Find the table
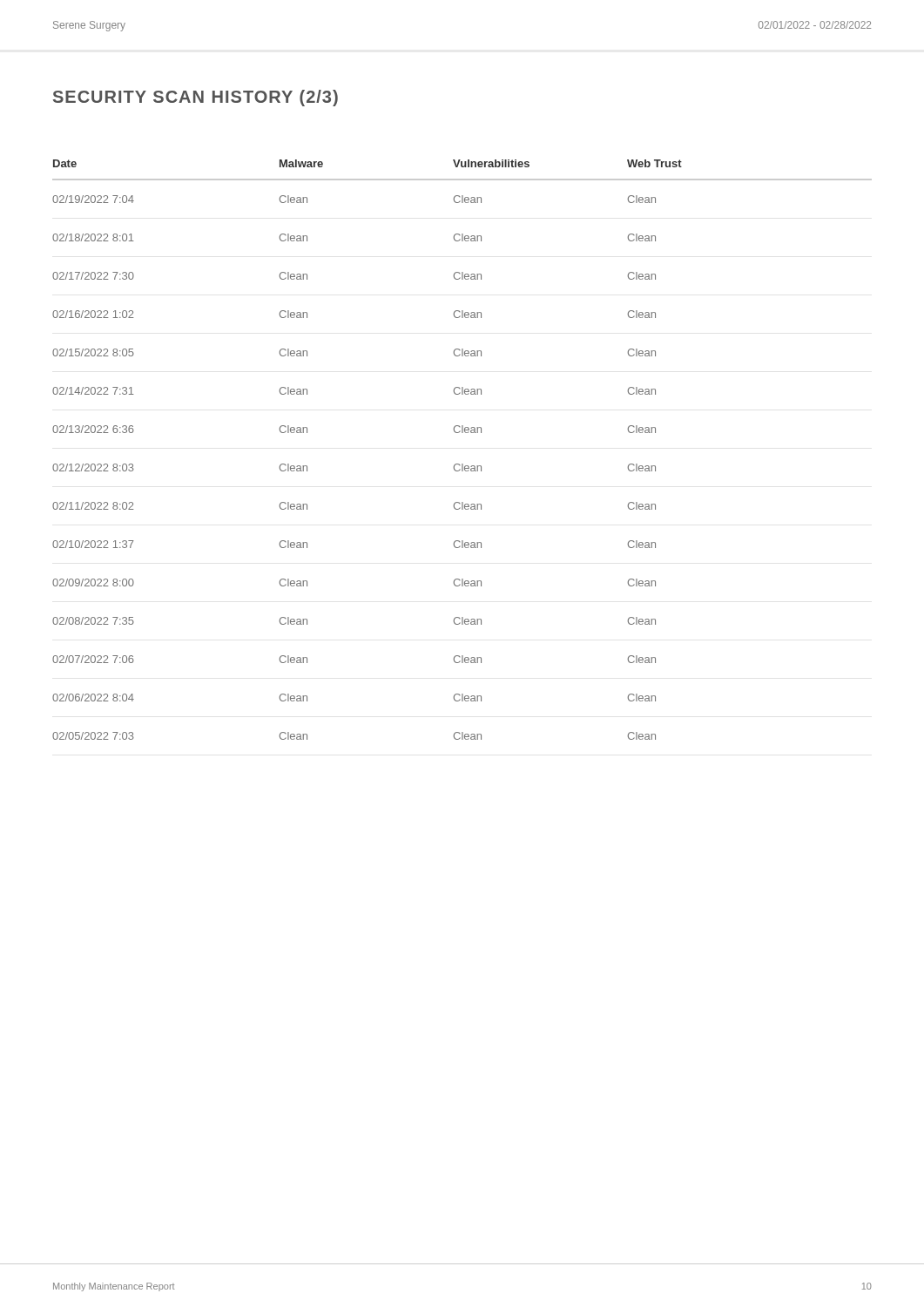Viewport: 924px width, 1307px height. [462, 452]
